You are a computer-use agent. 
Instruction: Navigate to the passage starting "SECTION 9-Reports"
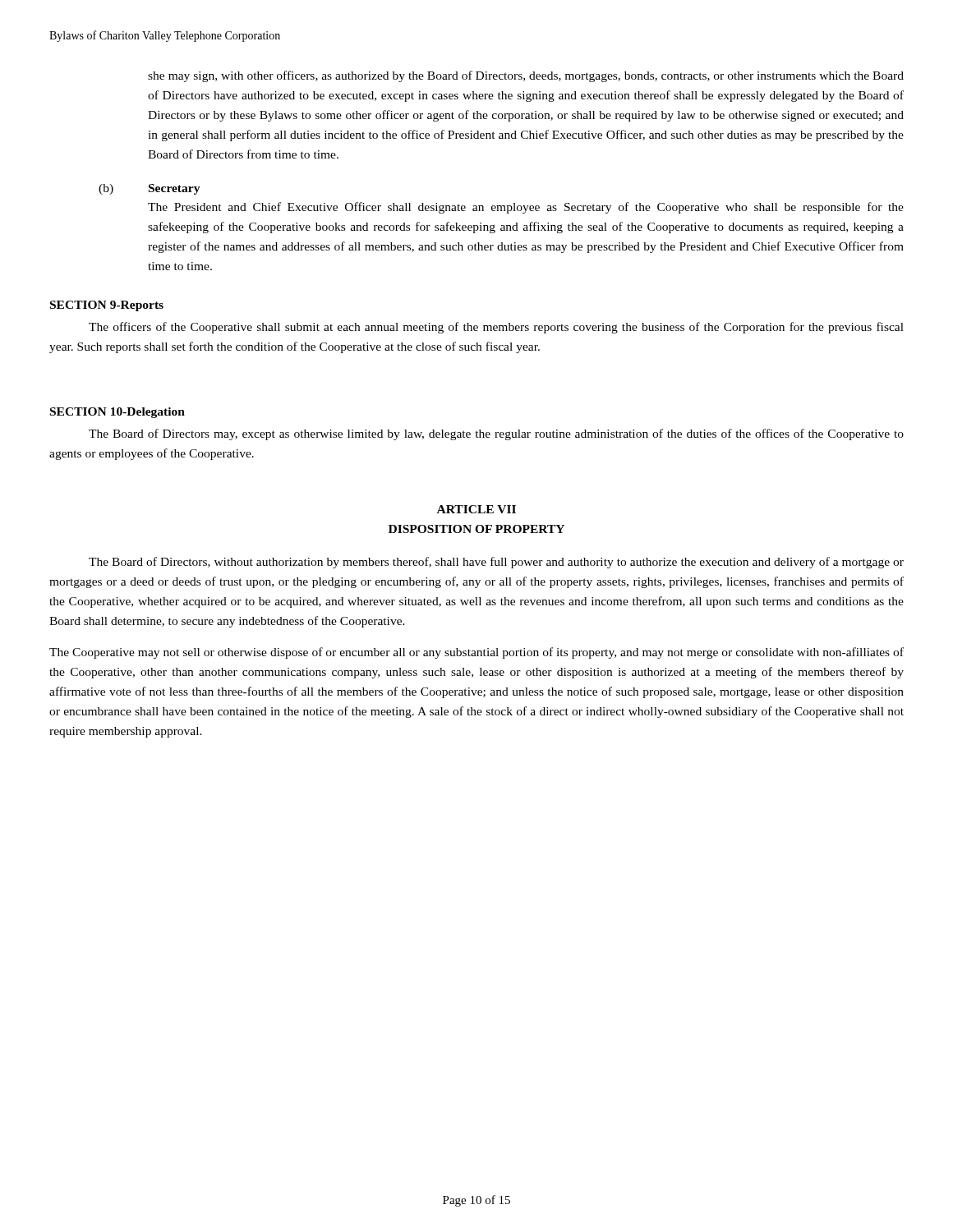106,304
